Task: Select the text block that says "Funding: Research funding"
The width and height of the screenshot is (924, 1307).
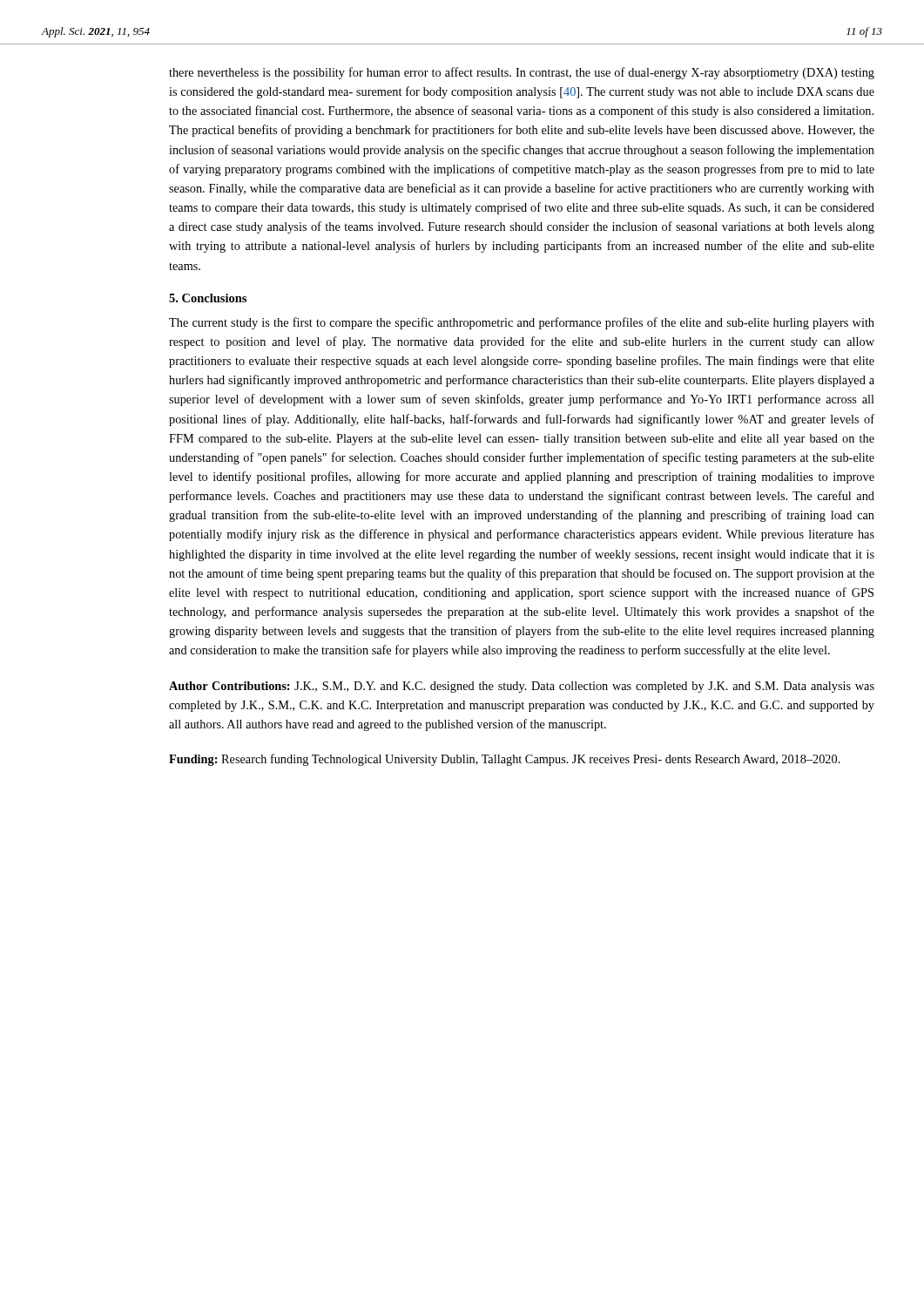Action: 522,759
